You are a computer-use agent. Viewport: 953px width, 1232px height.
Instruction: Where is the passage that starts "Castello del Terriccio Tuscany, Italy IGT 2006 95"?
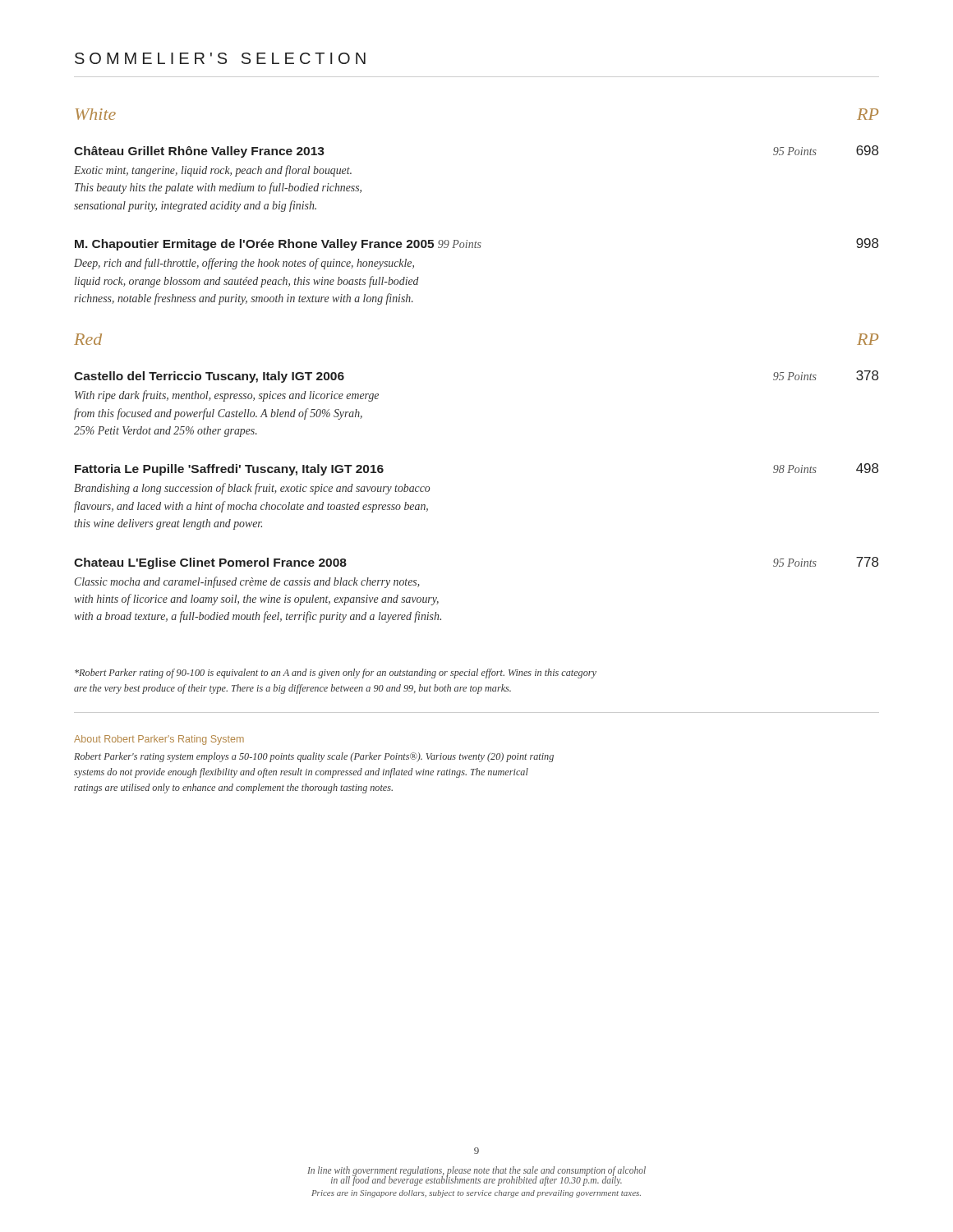(x=213, y=377)
